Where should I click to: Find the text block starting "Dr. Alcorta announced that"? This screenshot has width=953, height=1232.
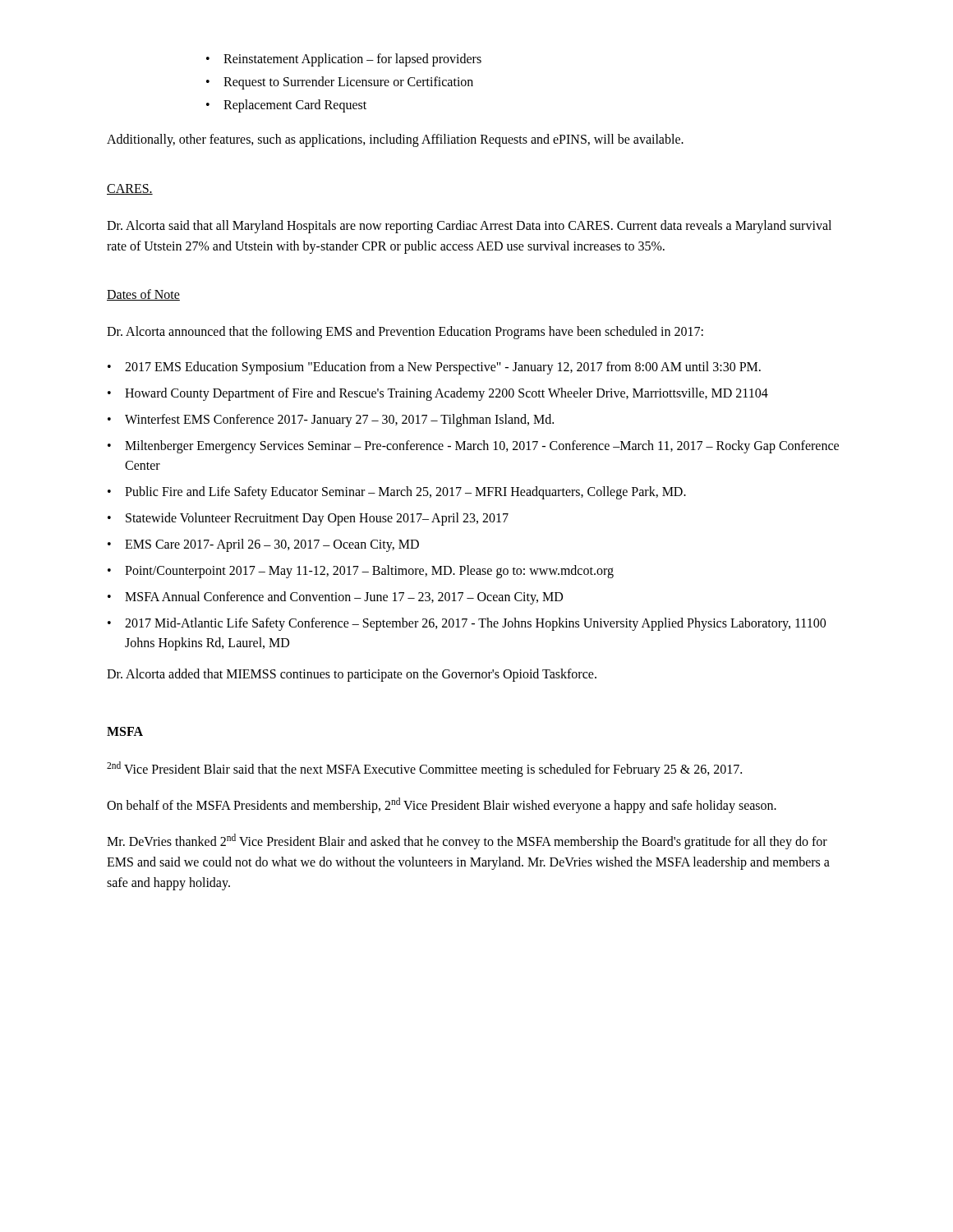(405, 332)
